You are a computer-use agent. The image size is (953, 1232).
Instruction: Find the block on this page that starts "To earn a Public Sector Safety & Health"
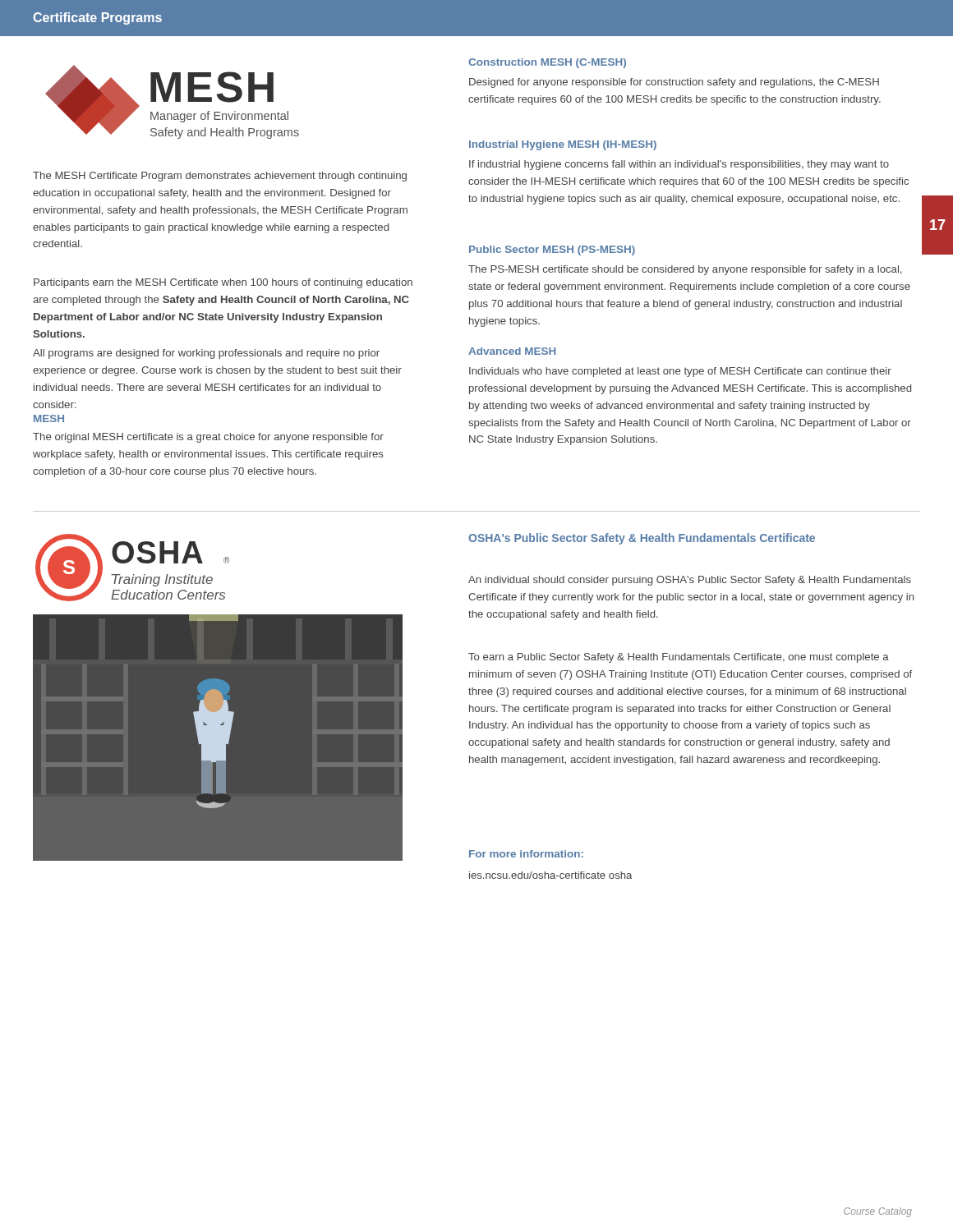pos(690,708)
